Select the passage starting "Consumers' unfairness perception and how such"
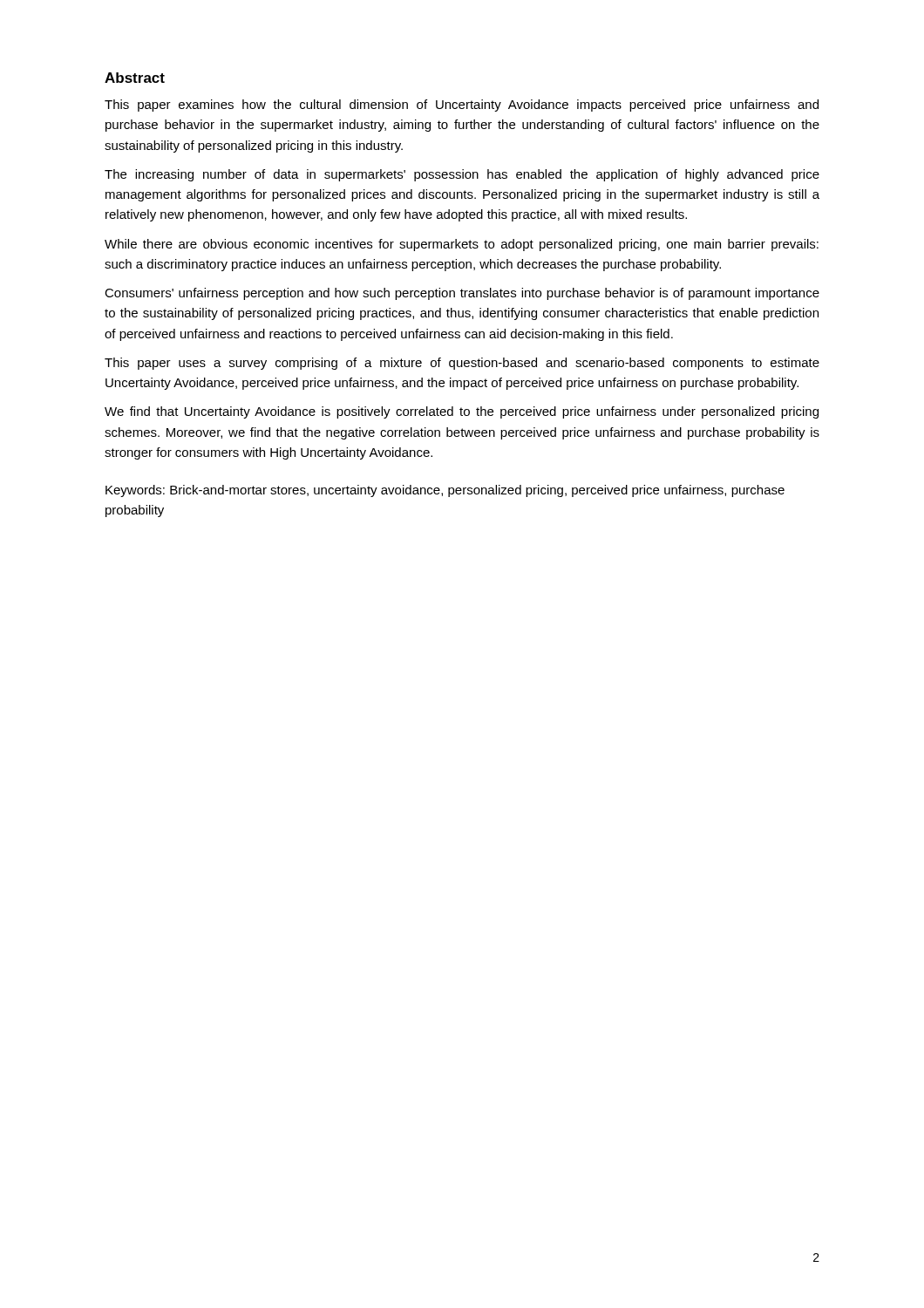Viewport: 924px width, 1308px height. [462, 313]
